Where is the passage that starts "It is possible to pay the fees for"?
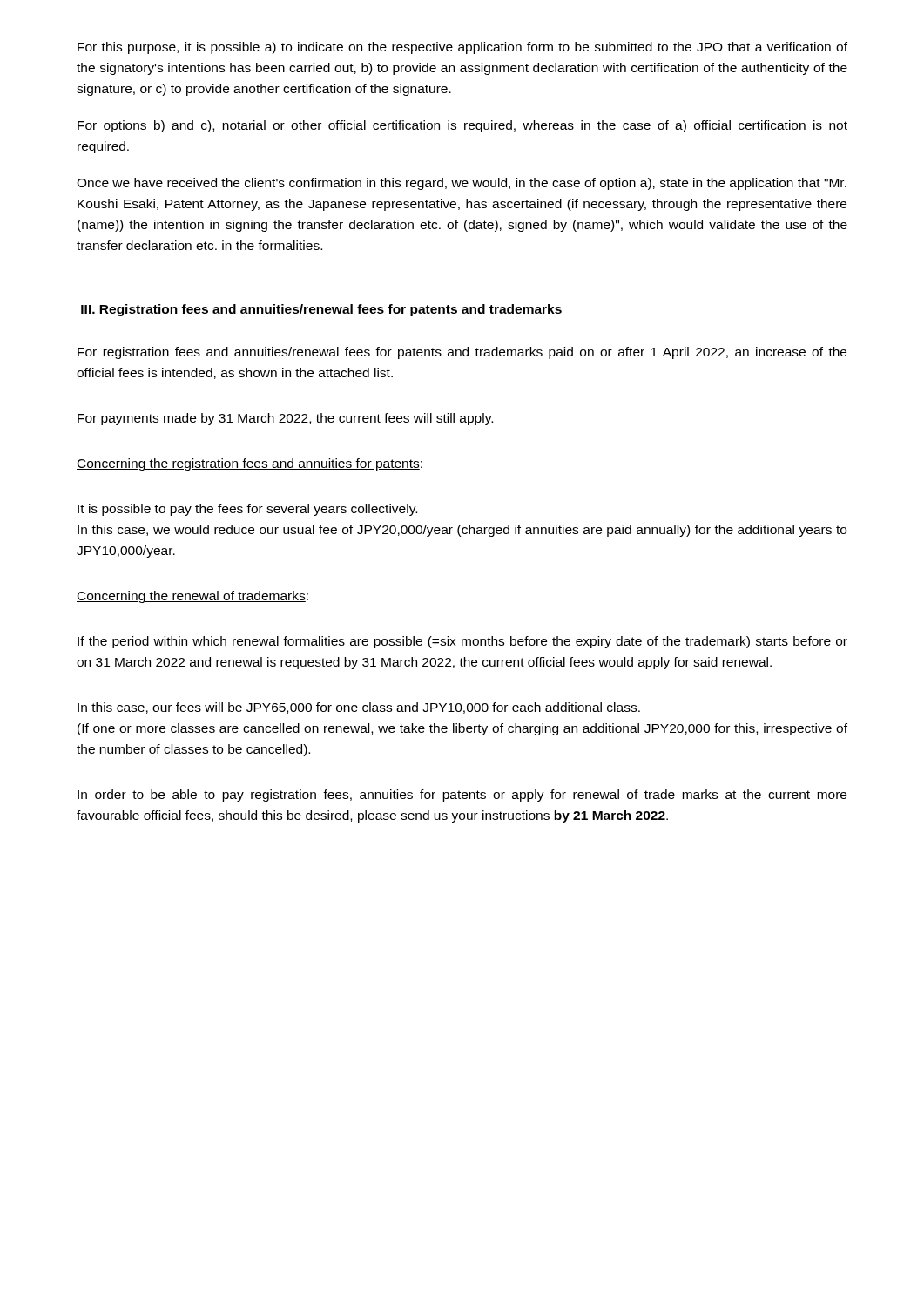 [462, 530]
